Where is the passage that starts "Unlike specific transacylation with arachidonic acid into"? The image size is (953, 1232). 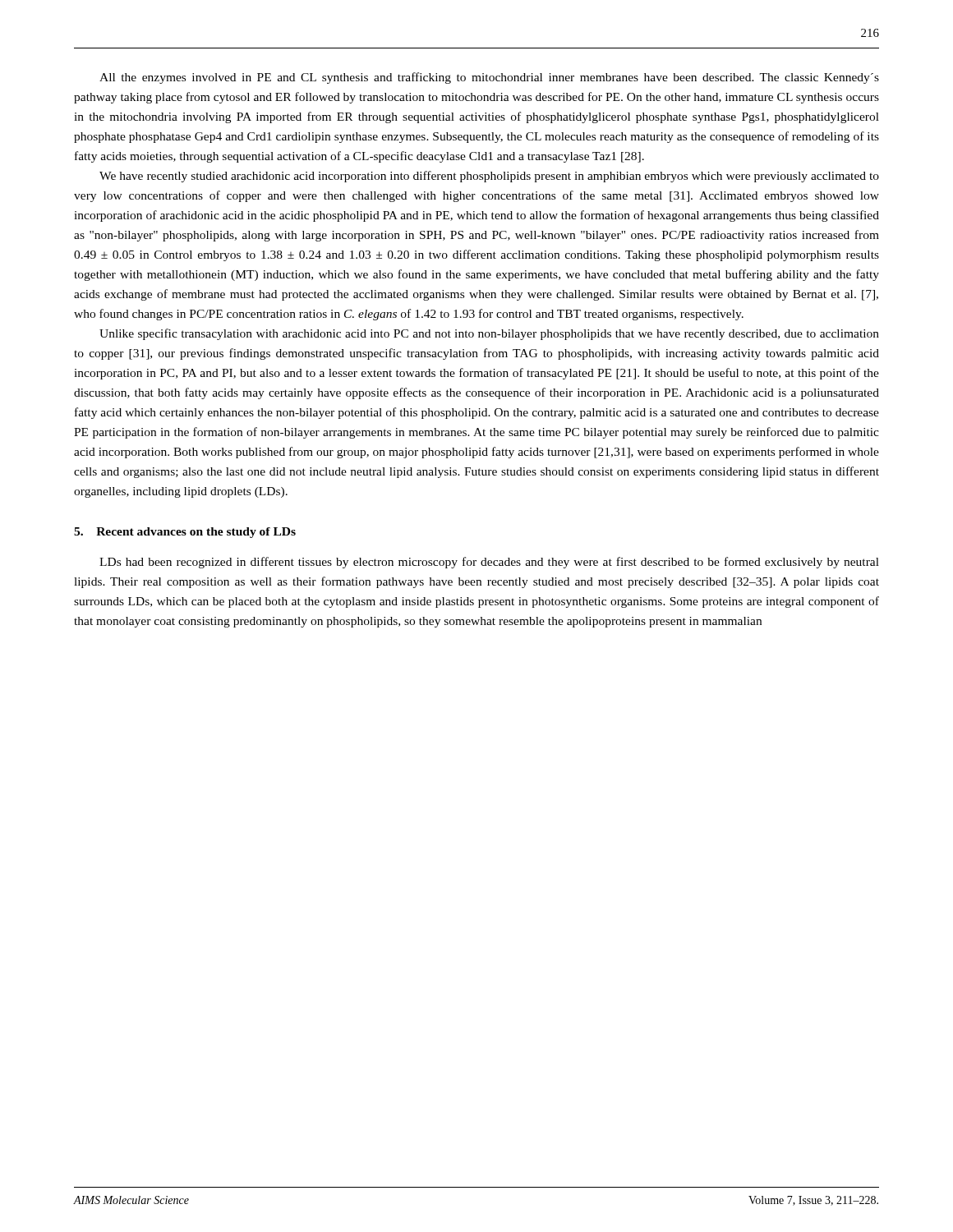tap(476, 413)
